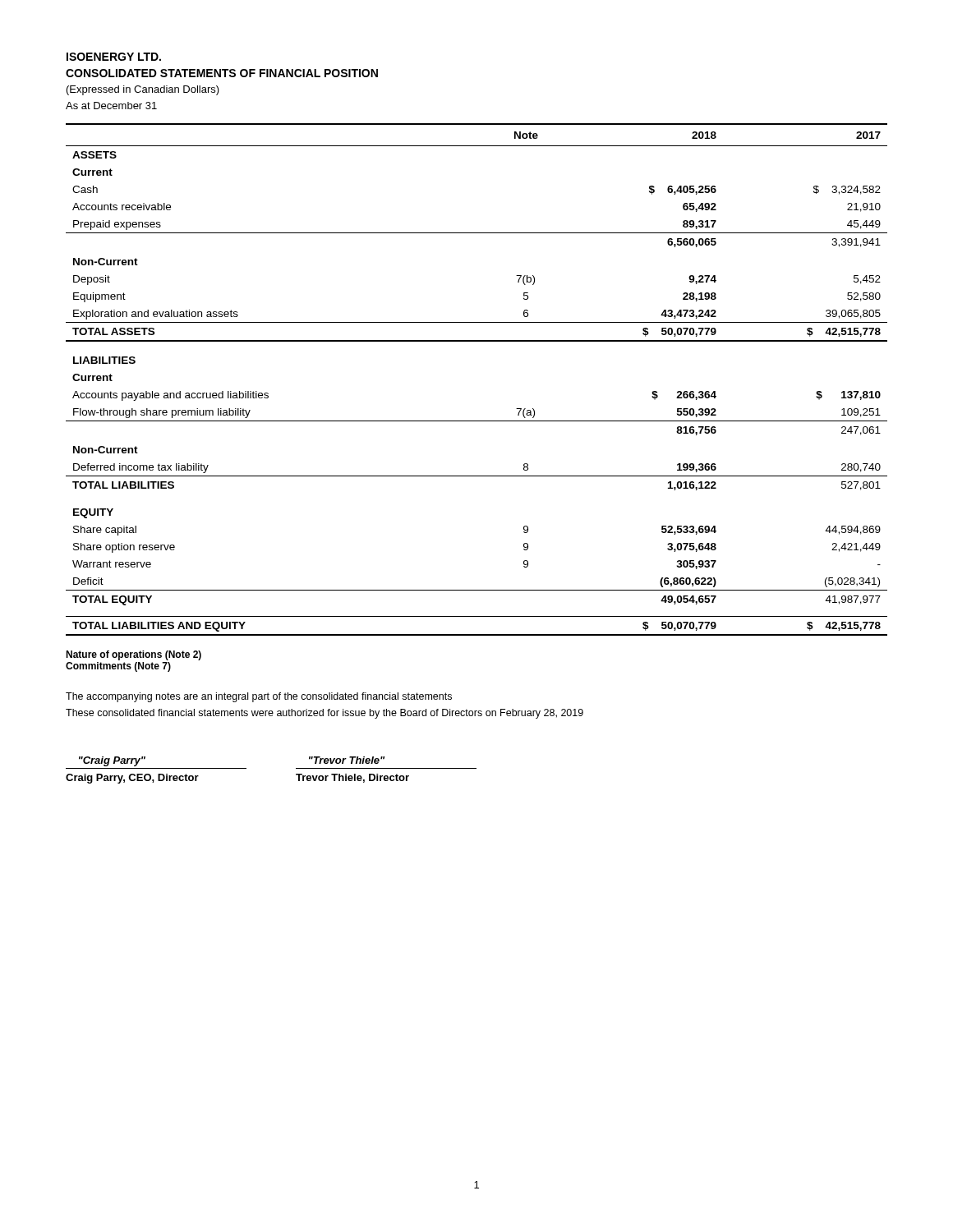Click where it says ""Craig Parry" Craig Parry, CEO, Director"

156,769
